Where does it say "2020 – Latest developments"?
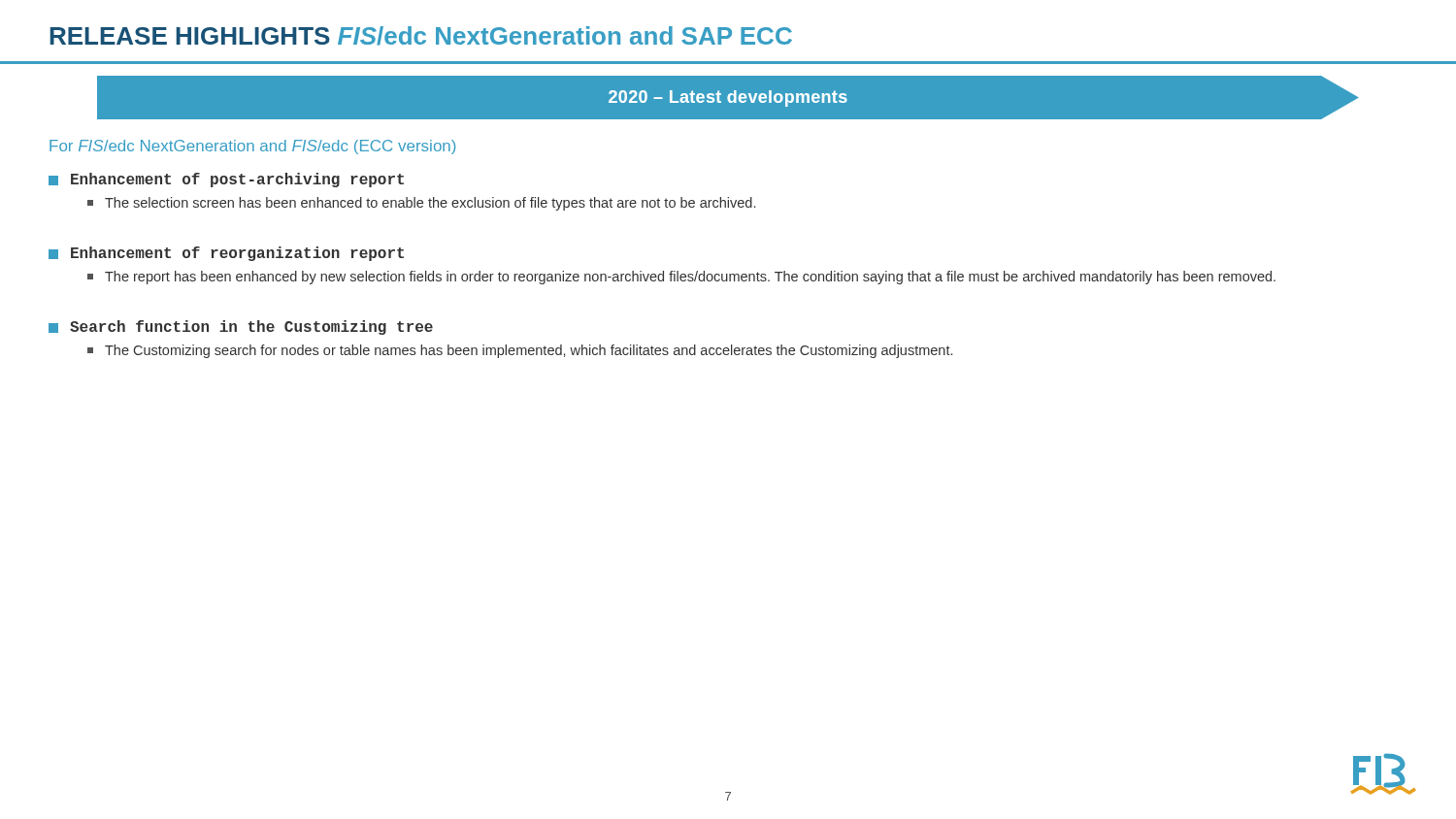Screen dimensions: 819x1456 pyautogui.click(x=728, y=98)
